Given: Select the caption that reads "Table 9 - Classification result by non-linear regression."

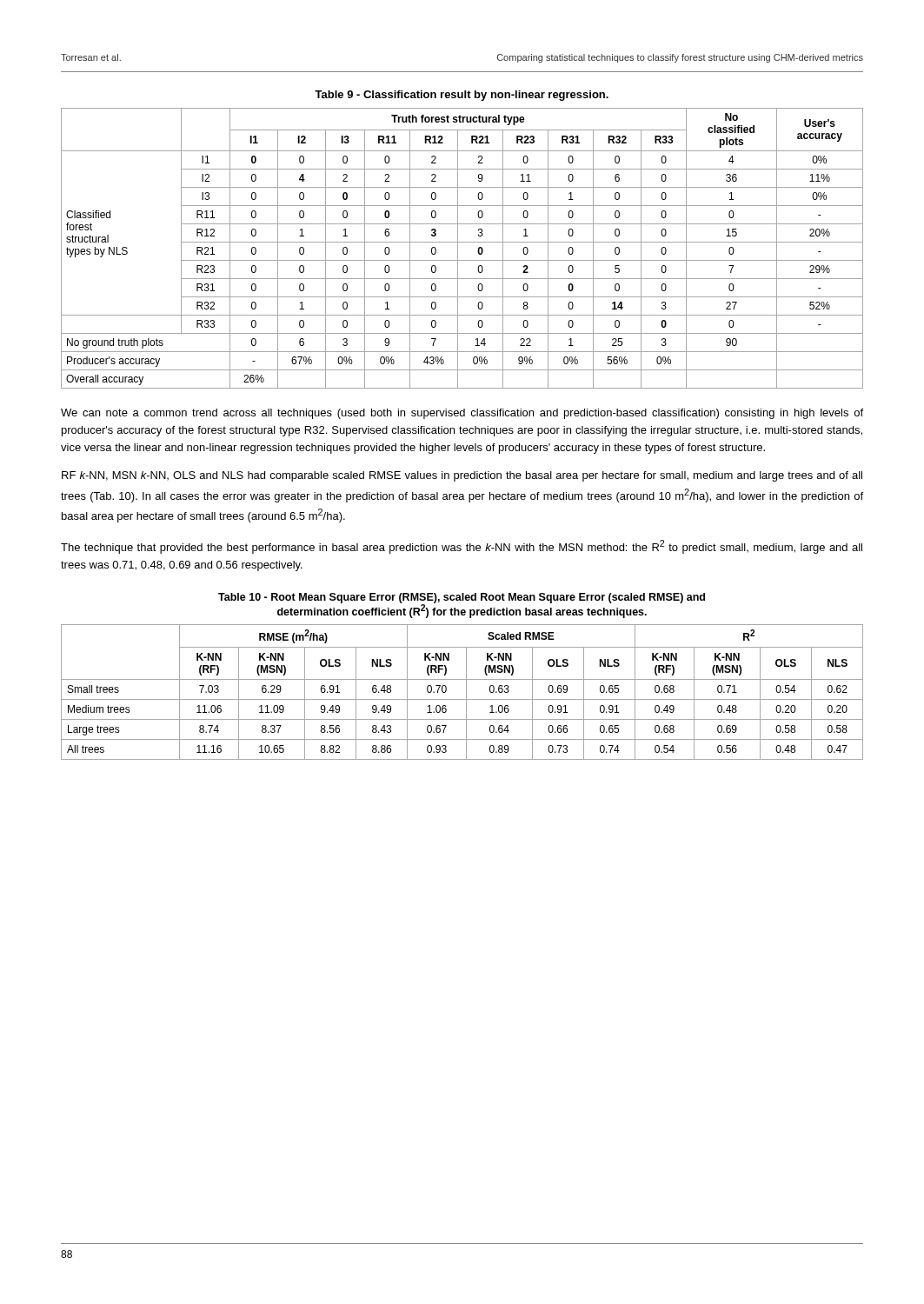Looking at the screenshot, I should point(462,94).
